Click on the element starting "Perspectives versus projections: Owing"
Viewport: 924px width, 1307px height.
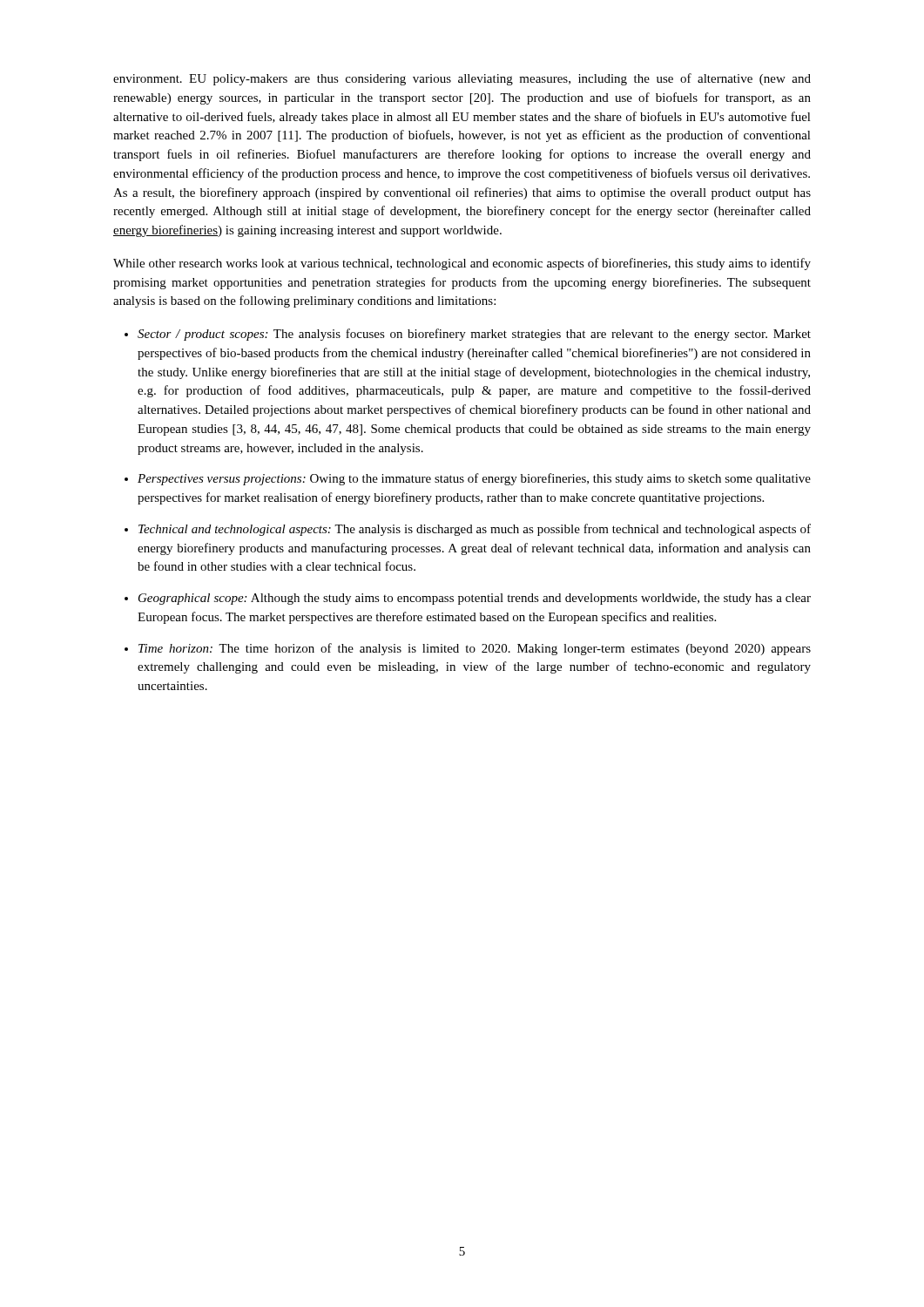pyautogui.click(x=474, y=488)
